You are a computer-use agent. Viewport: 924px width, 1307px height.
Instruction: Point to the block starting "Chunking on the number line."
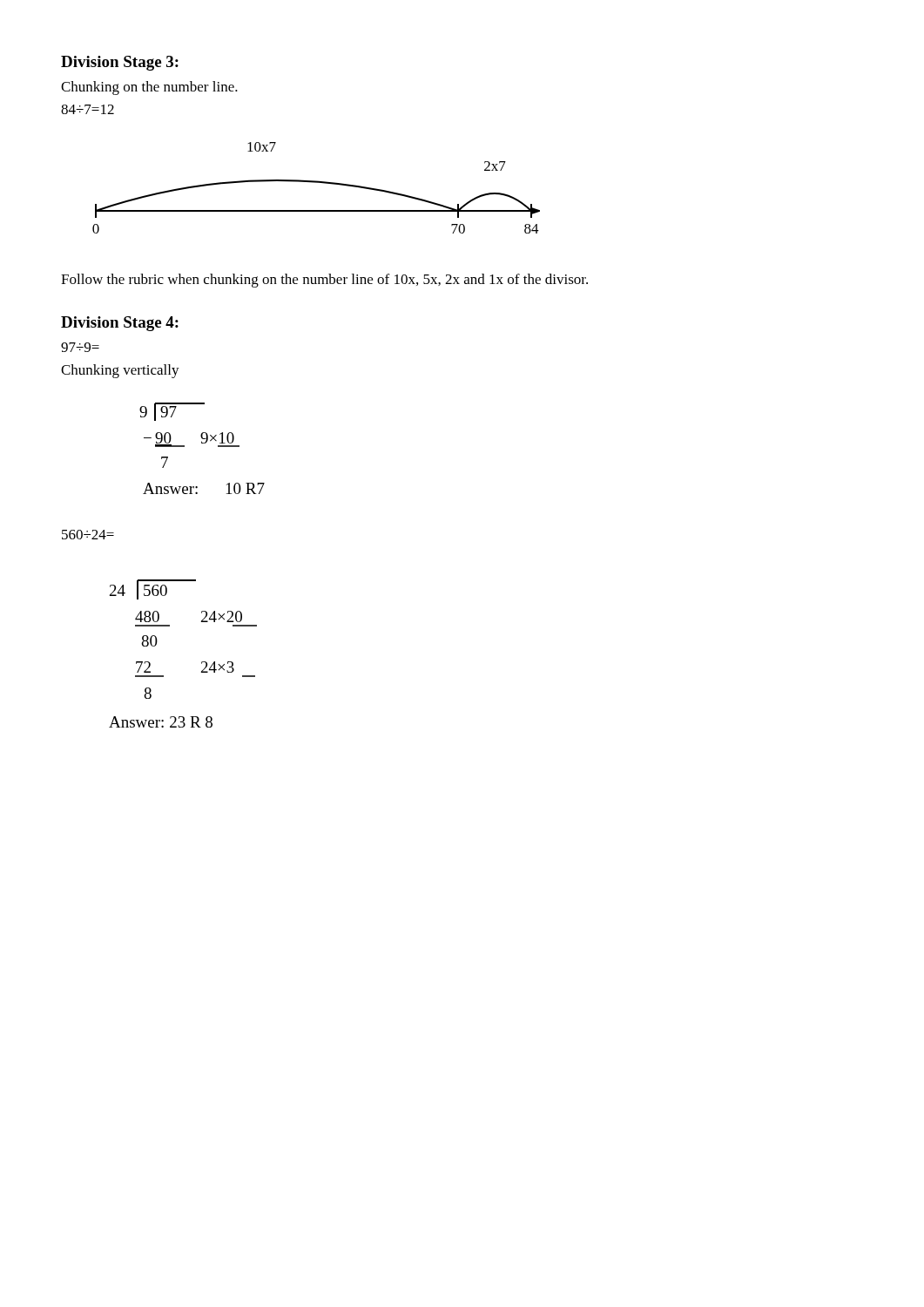coord(150,87)
